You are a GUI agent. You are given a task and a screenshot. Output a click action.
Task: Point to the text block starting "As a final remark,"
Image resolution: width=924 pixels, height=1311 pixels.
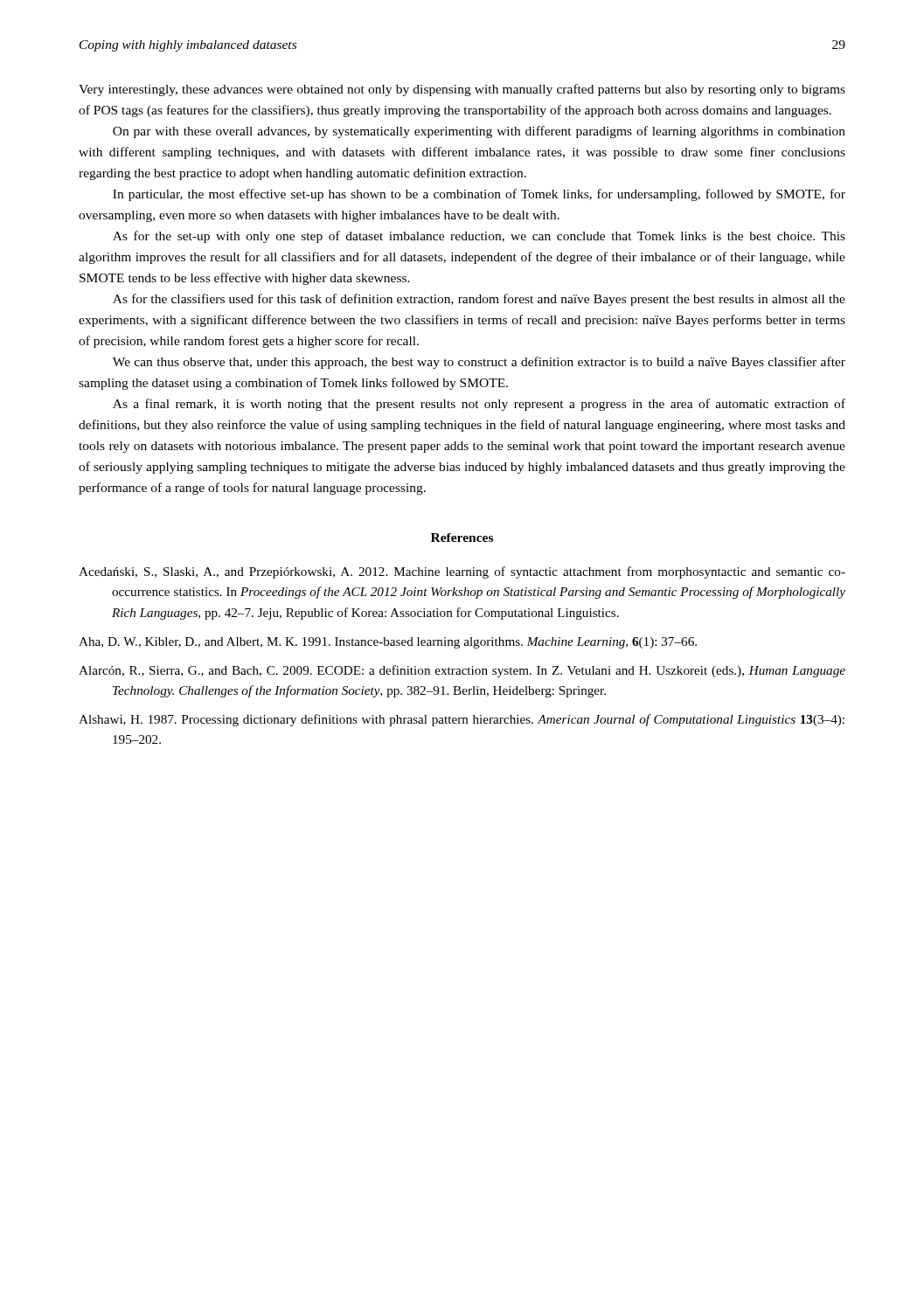point(462,446)
